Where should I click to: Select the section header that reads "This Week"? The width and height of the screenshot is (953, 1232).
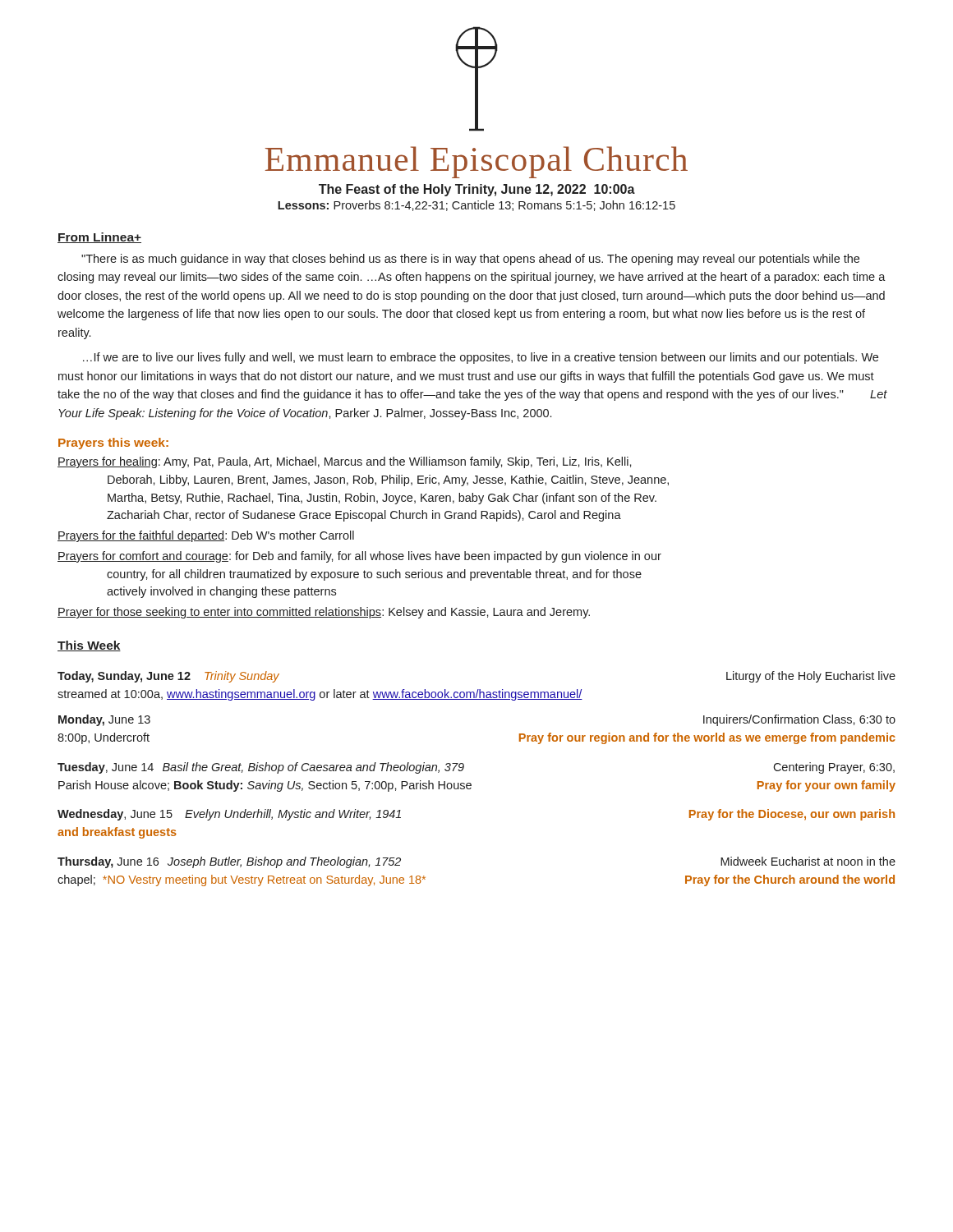click(89, 645)
